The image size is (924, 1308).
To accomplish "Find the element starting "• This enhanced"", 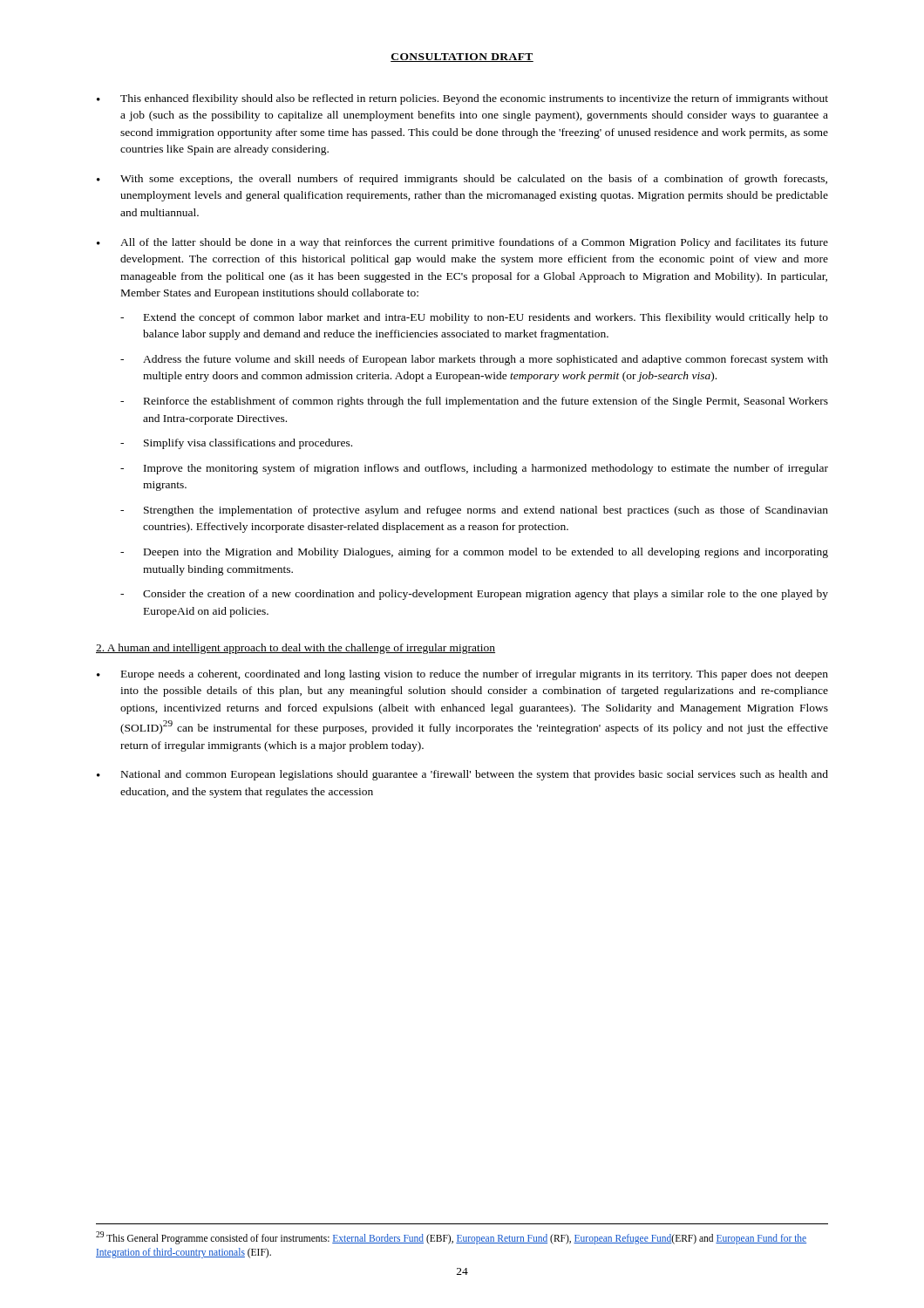I will click(462, 124).
